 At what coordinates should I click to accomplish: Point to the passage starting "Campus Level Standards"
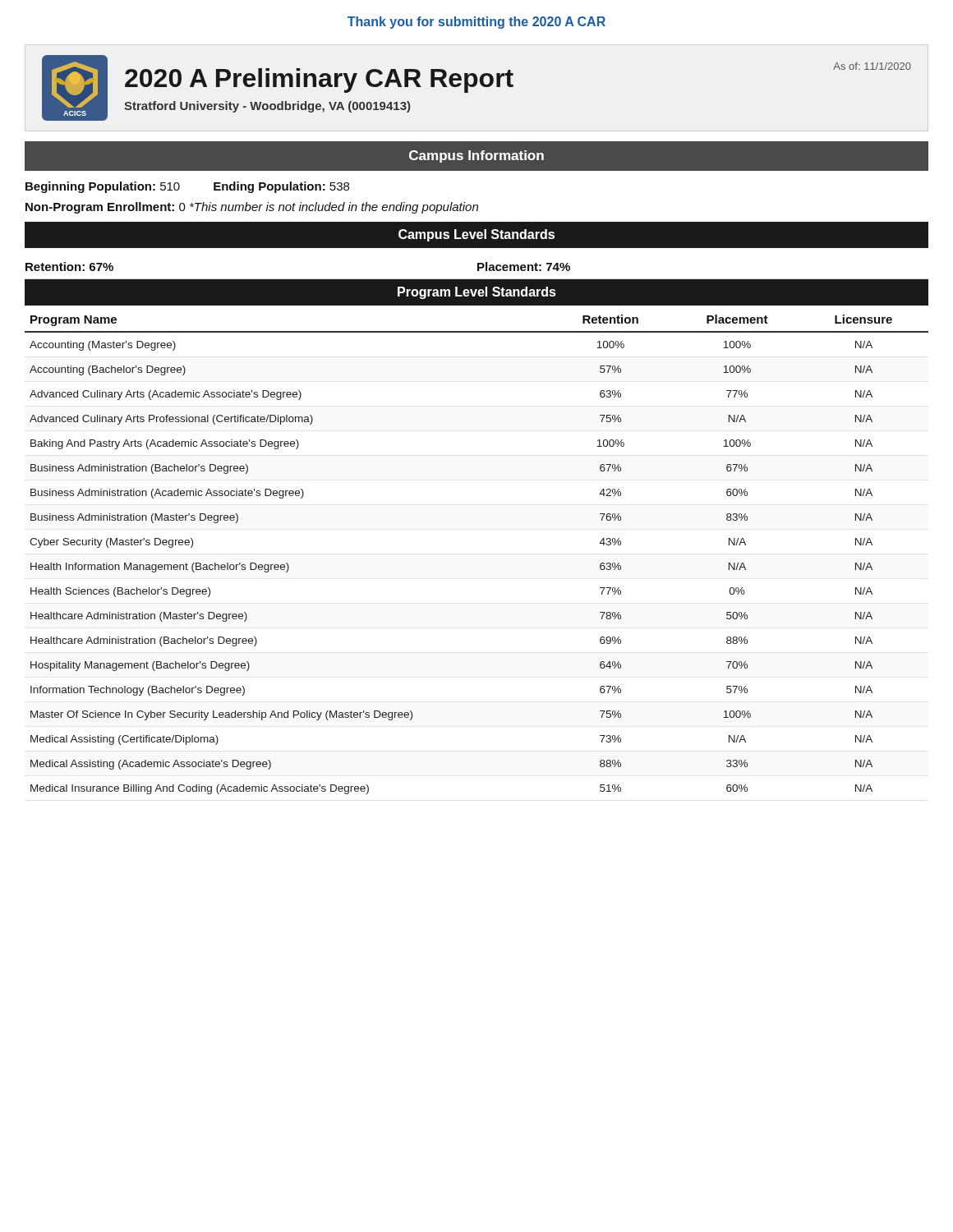476,235
